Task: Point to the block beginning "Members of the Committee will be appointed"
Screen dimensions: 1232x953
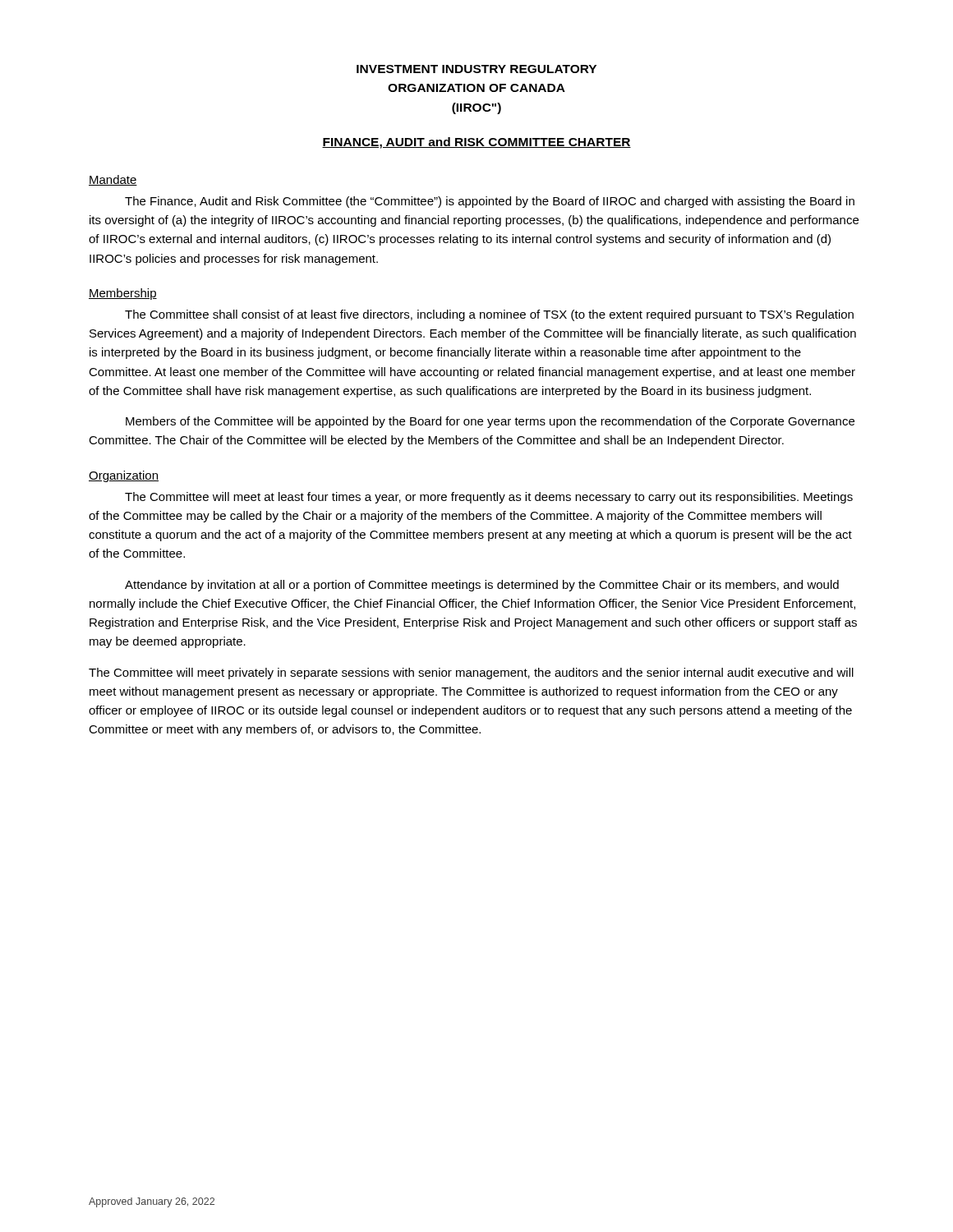Action: pos(472,430)
